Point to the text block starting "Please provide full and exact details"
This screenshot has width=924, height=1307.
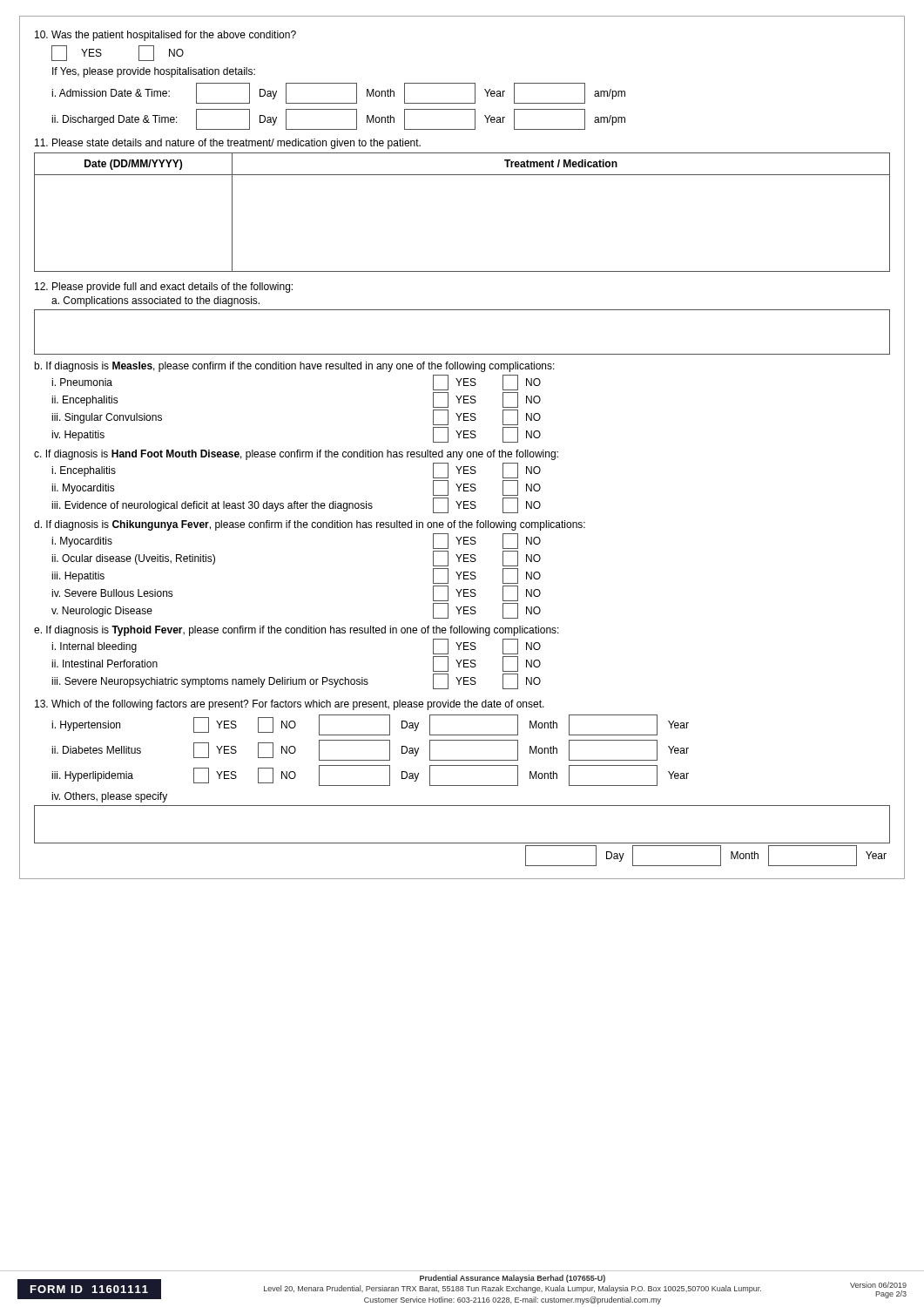coord(164,287)
